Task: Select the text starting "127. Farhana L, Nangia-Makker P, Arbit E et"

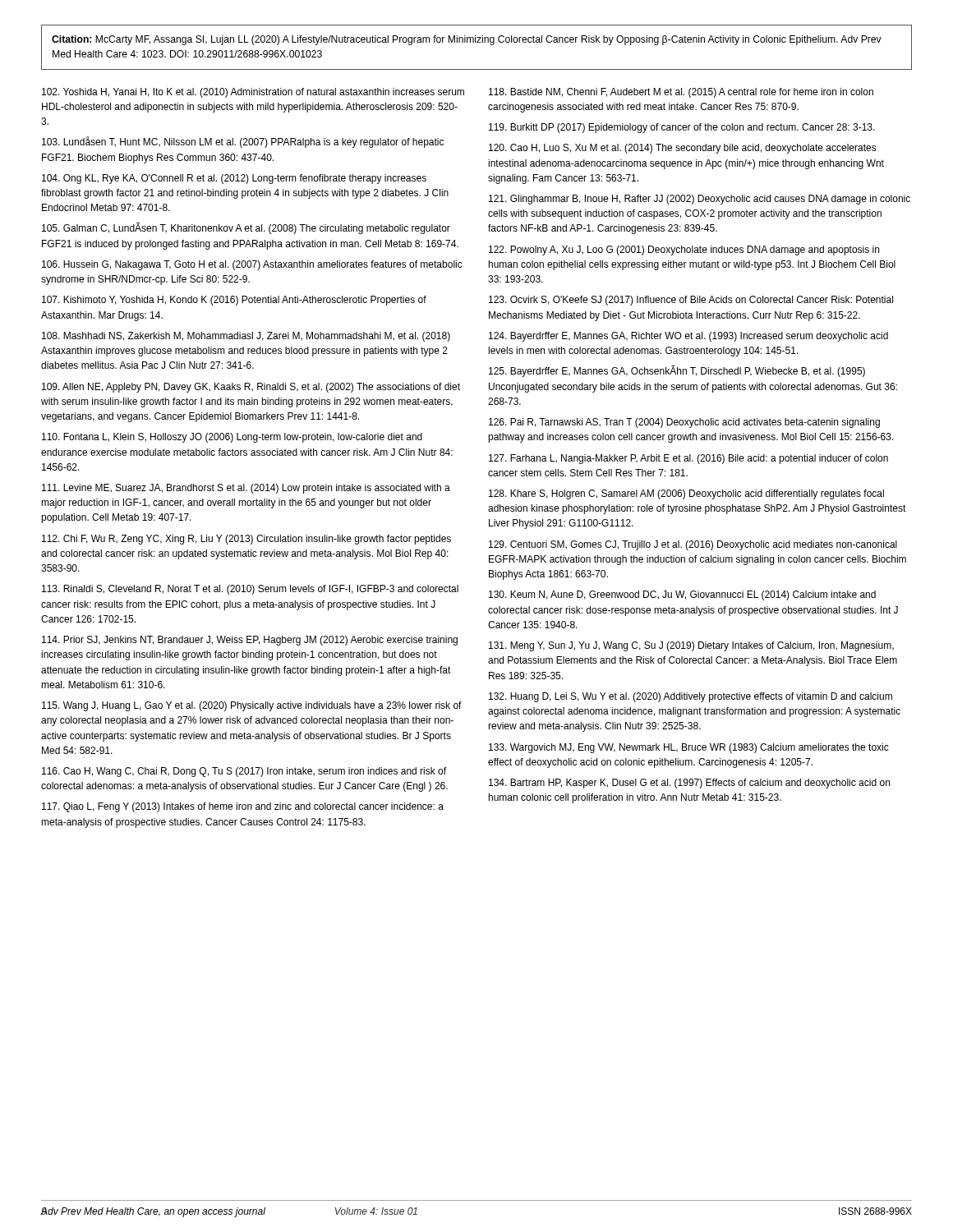Action: coord(688,465)
